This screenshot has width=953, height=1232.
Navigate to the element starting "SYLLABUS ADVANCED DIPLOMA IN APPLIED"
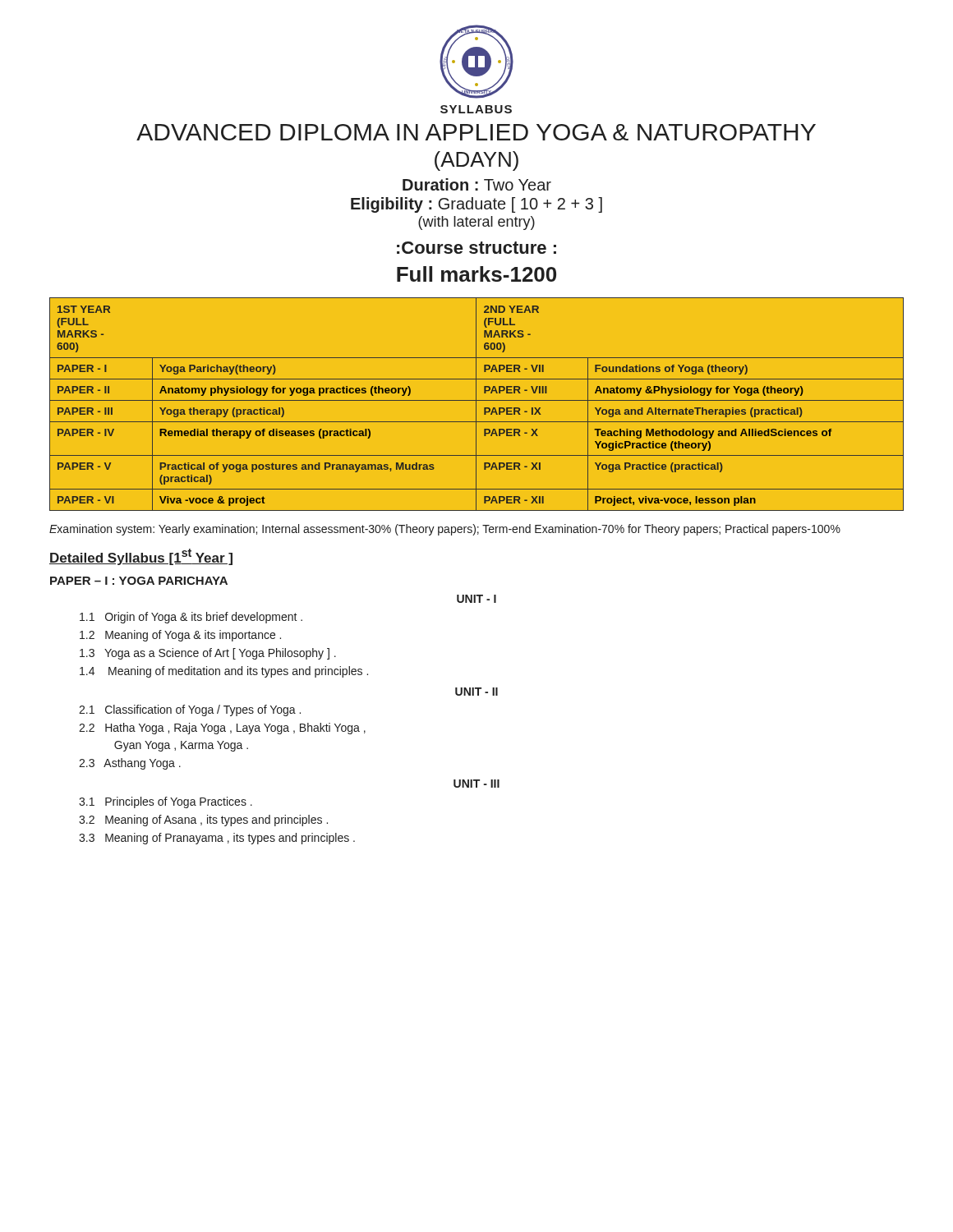[476, 195]
